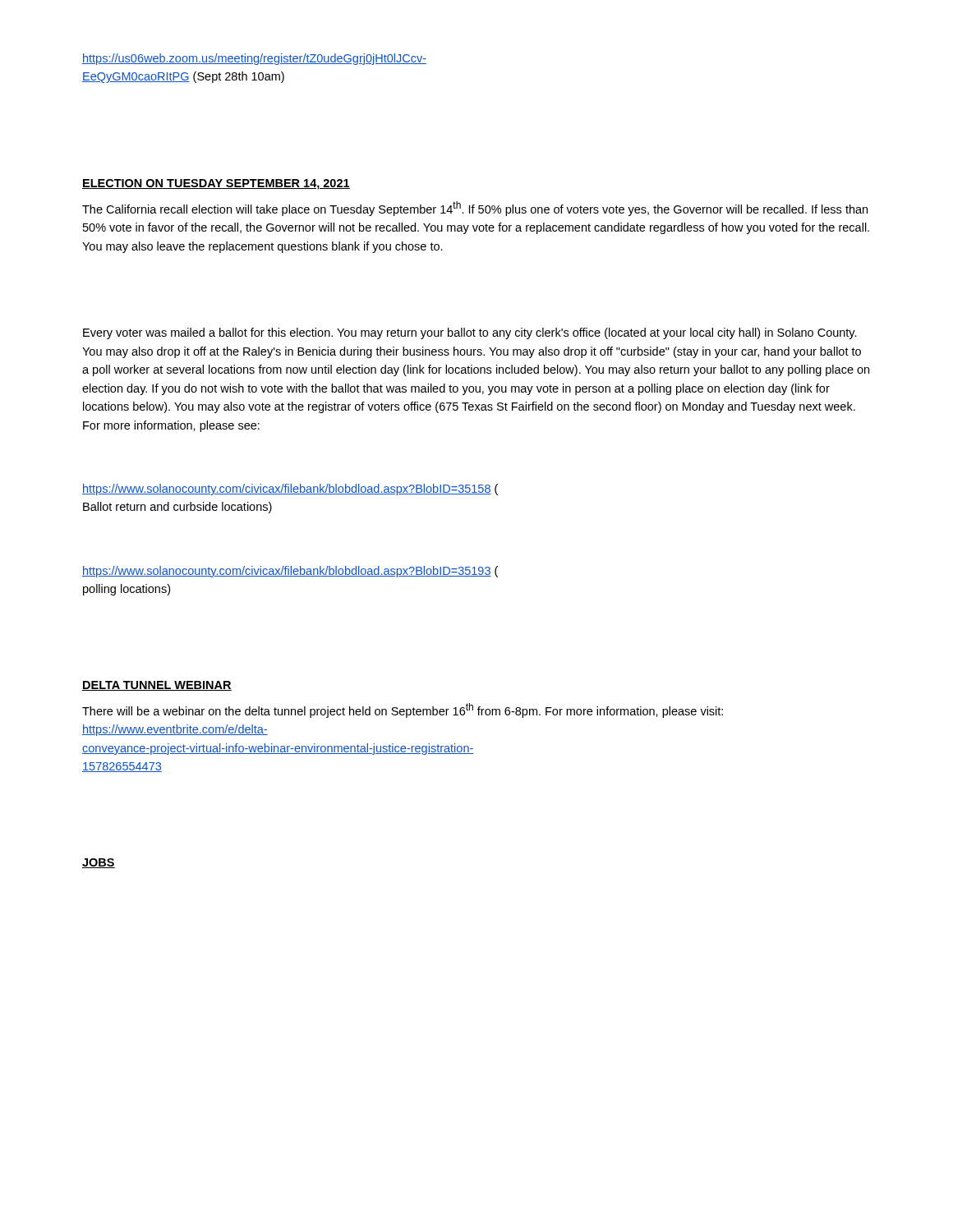
Task: Navigate to the block starting "There will be"
Action: (403, 737)
